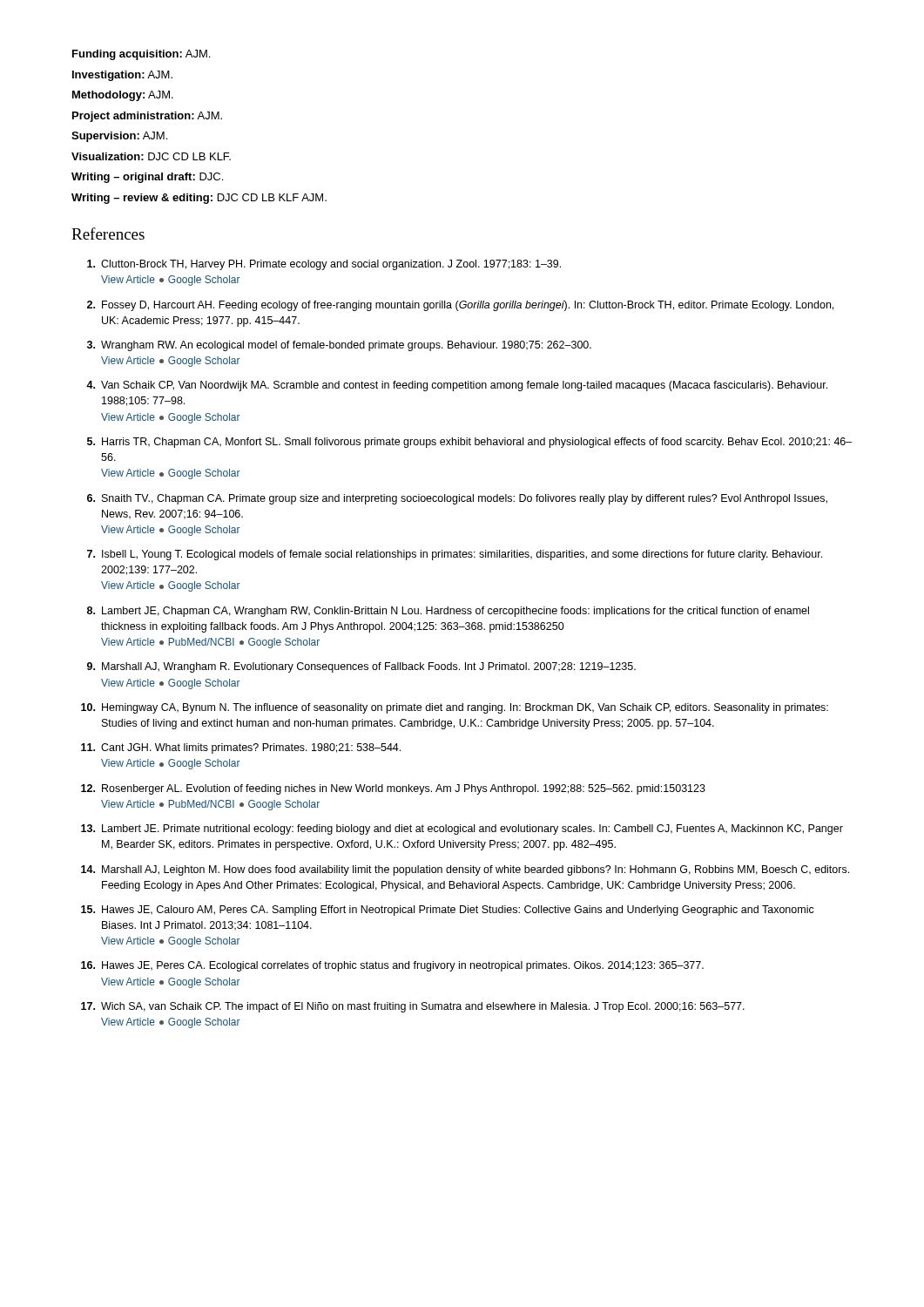Click on the list item that says "17. Wich SA, van Schaik CP. The impact"
924x1307 pixels.
pyautogui.click(x=462, y=1014)
